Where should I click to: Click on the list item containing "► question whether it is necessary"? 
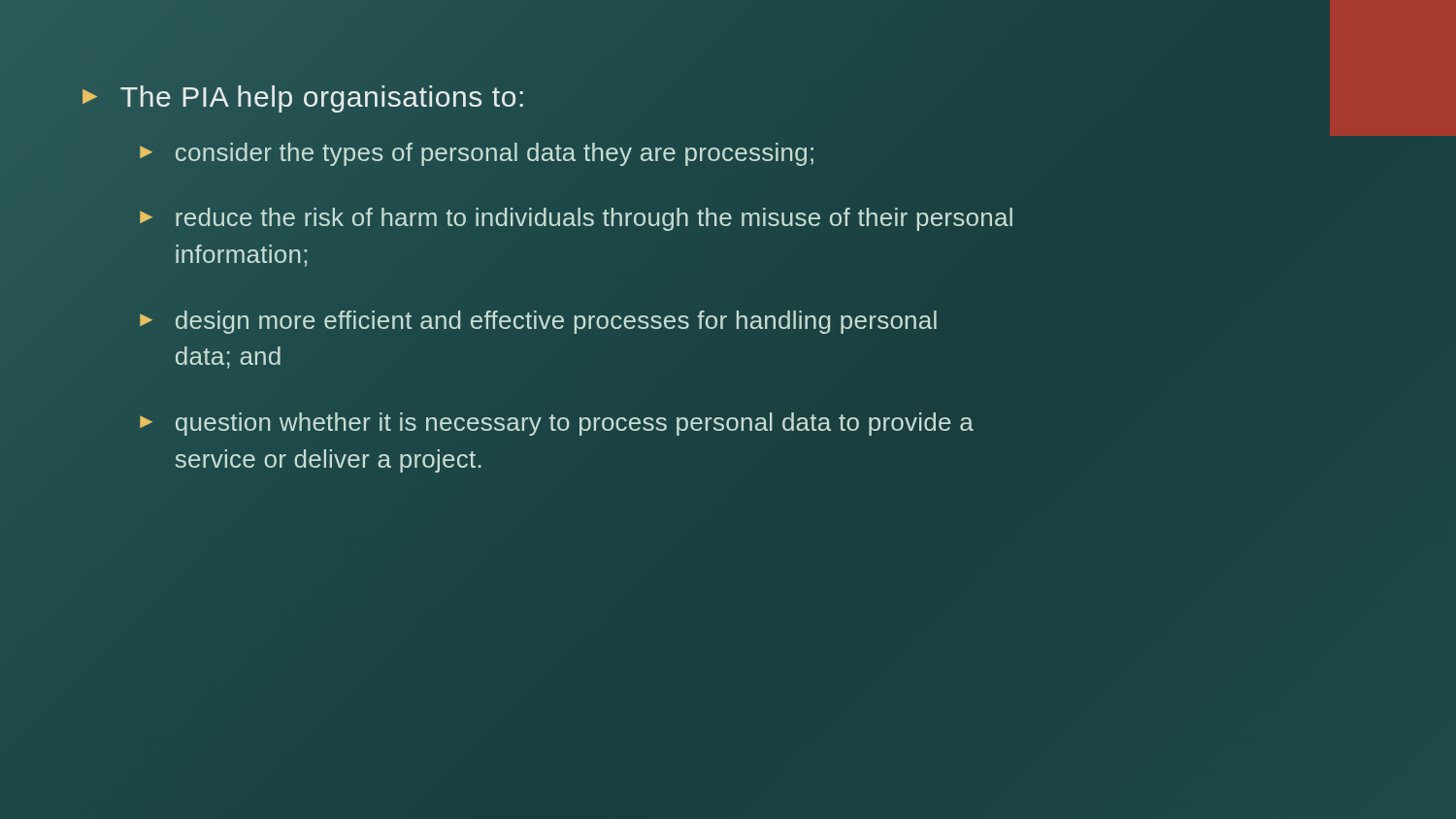(555, 441)
